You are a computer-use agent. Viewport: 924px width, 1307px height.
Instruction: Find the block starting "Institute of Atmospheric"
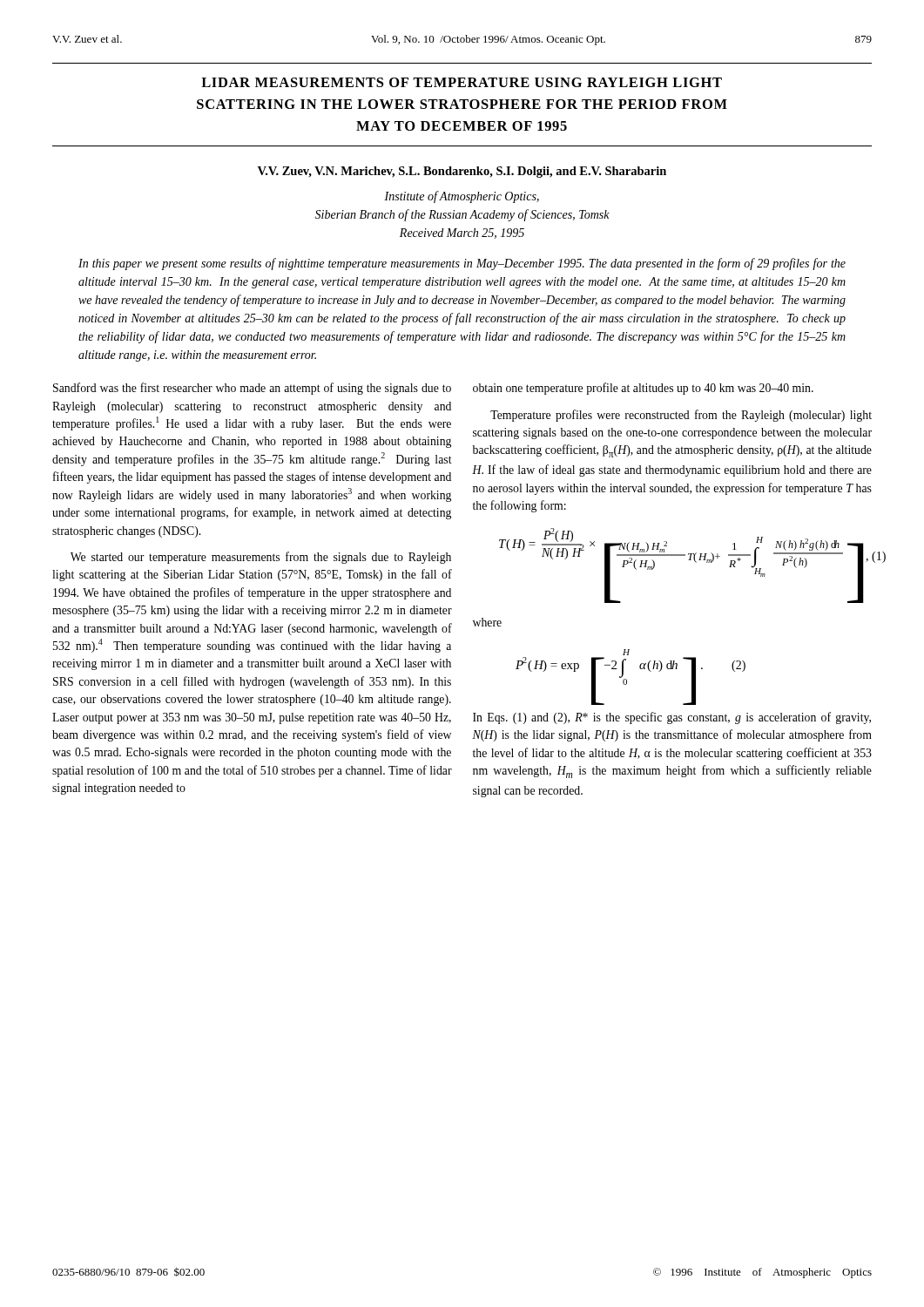(x=462, y=215)
